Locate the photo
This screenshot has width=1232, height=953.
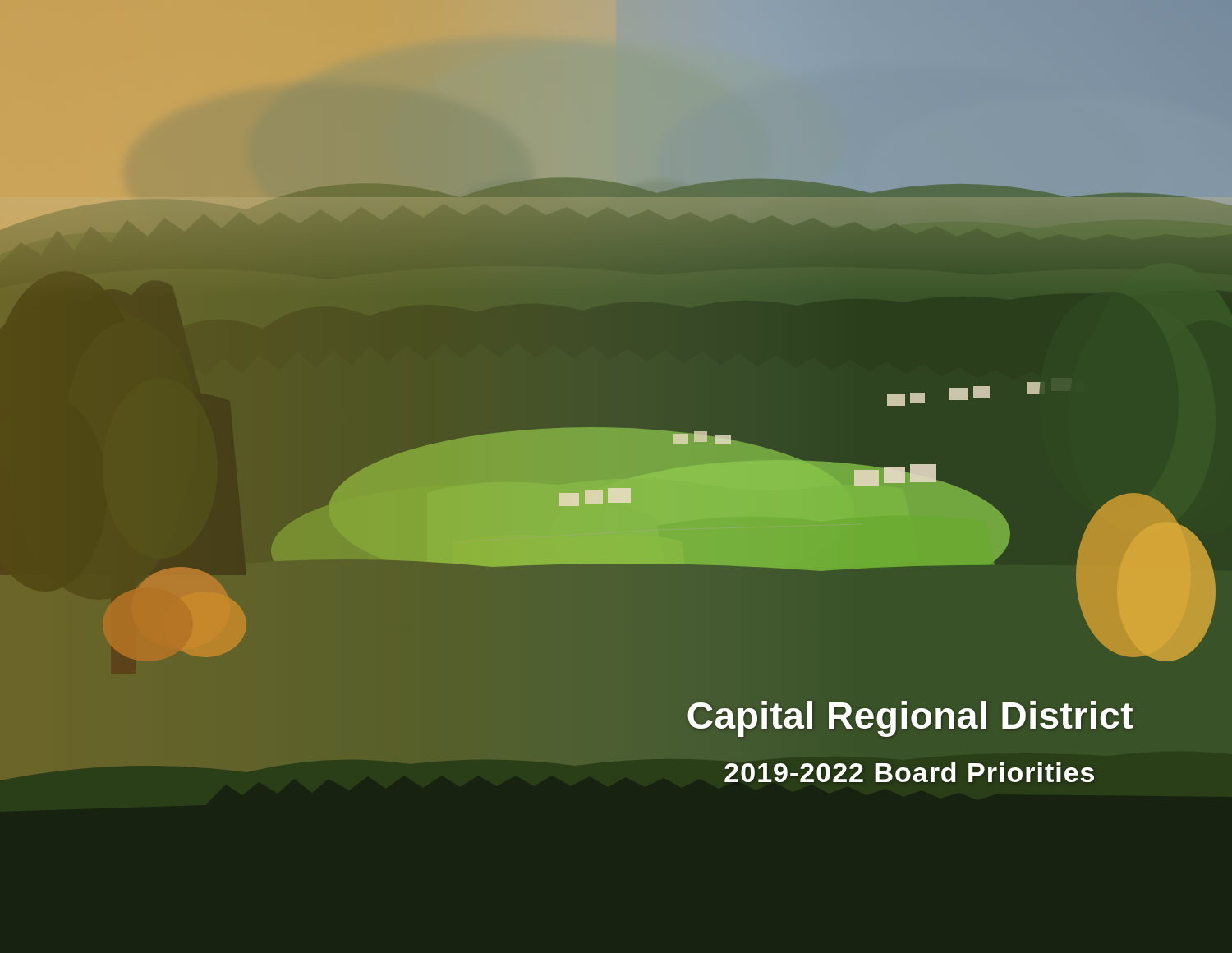616,476
